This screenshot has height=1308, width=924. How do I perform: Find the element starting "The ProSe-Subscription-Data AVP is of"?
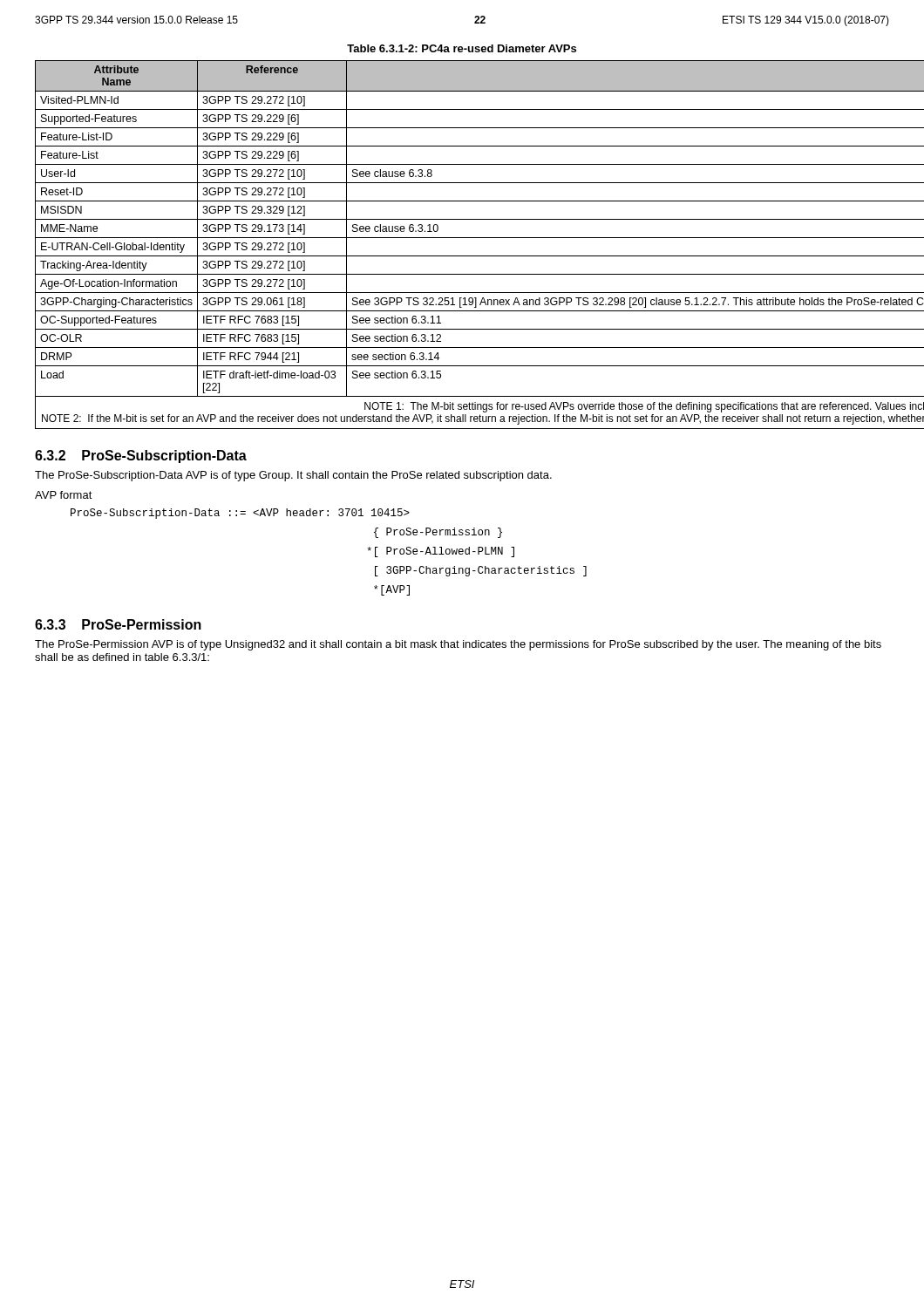294,475
